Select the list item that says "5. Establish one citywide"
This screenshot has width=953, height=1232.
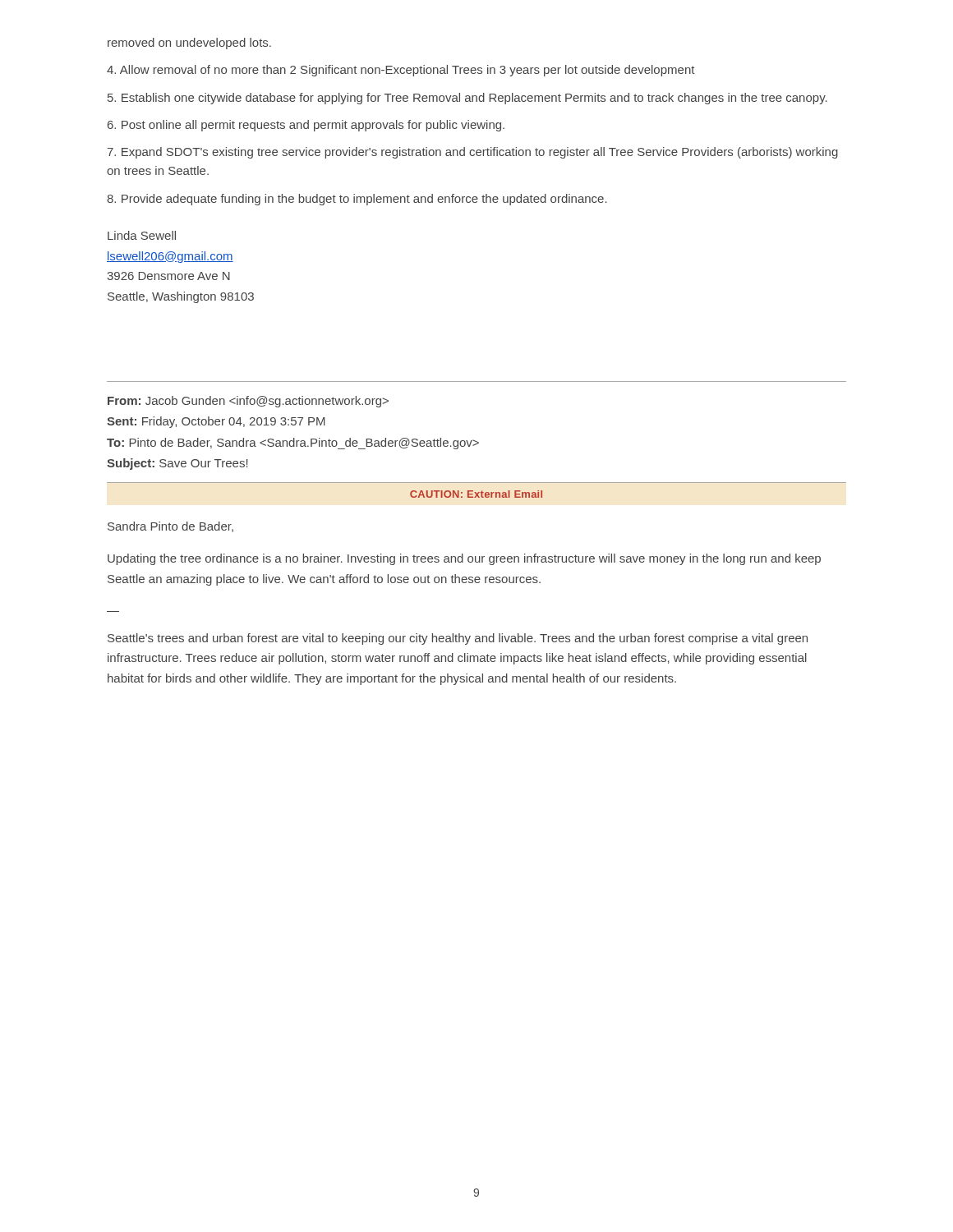[467, 97]
